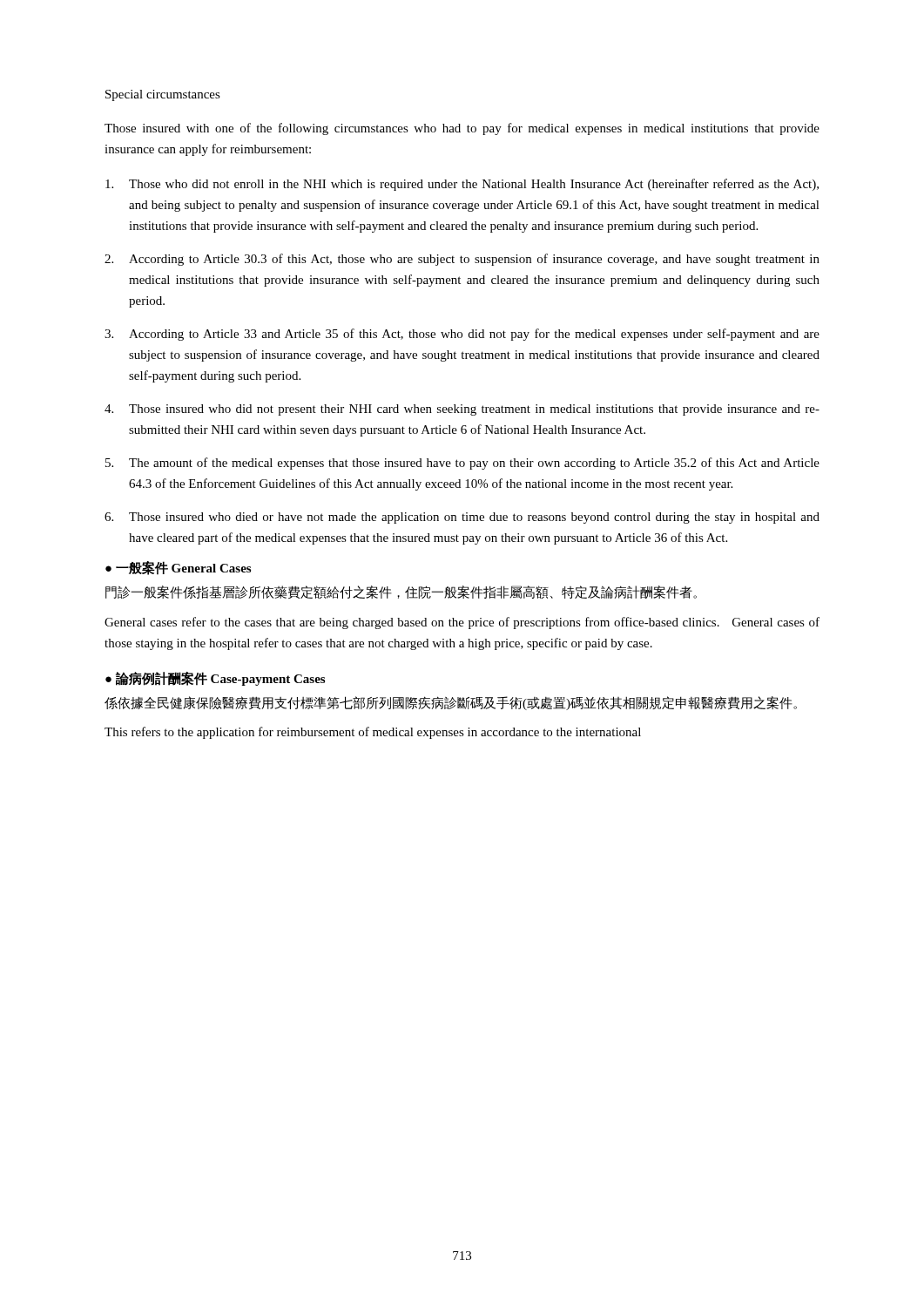Click where it says "Special circumstances"
The image size is (924, 1307).
tap(162, 94)
